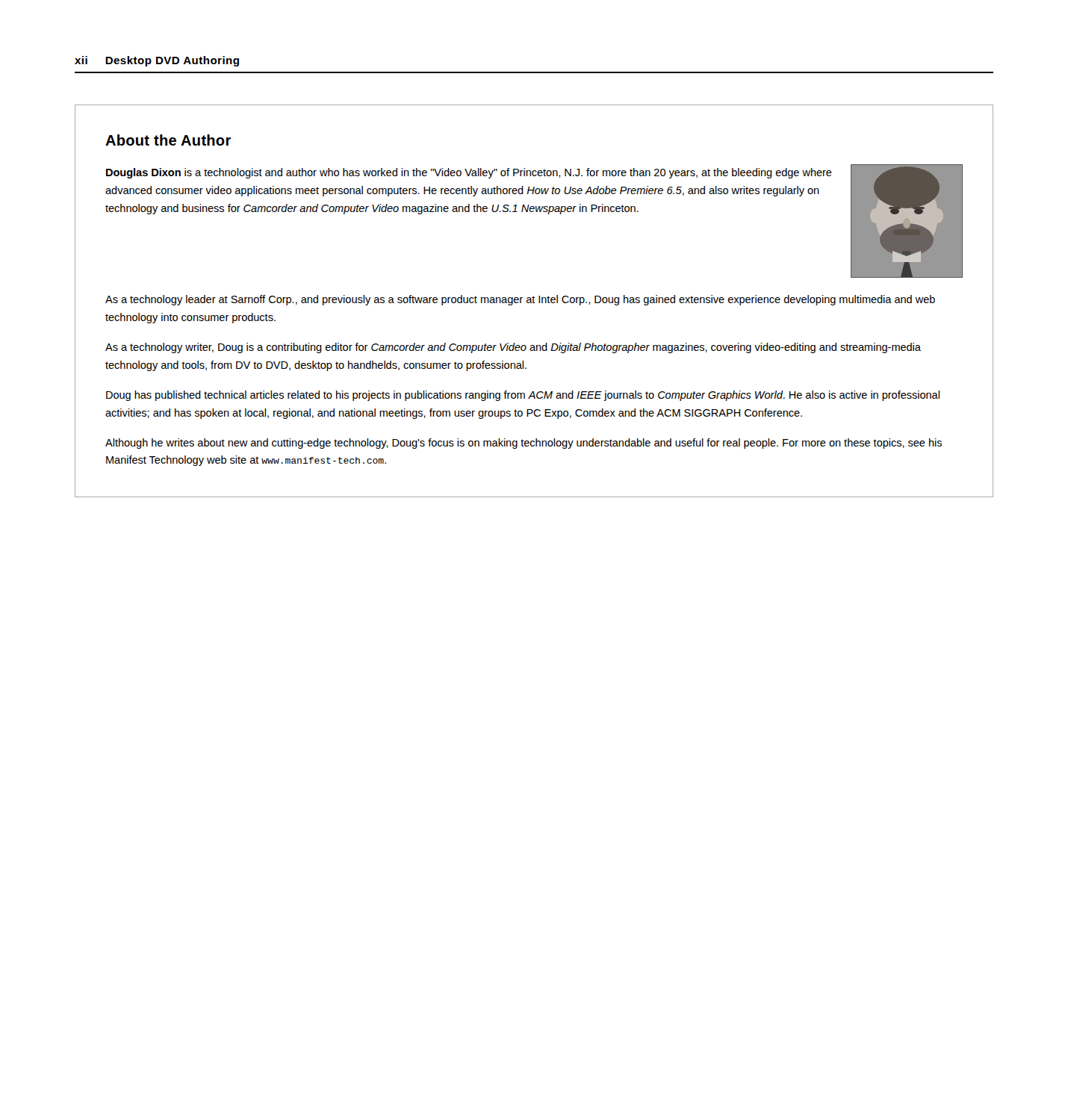Select a photo
This screenshot has width=1068, height=1120.
(907, 221)
